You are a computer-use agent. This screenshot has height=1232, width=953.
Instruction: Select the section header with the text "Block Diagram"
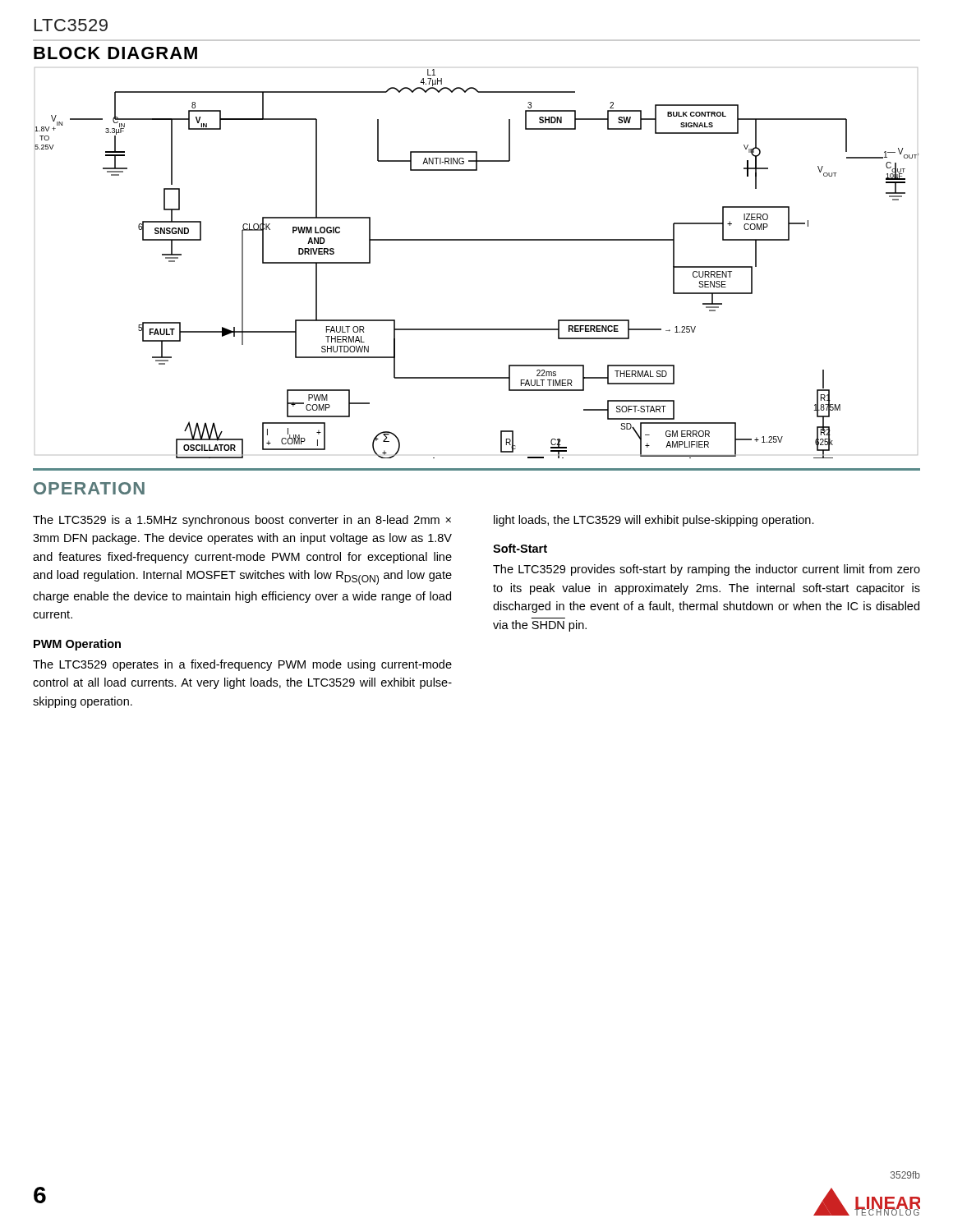click(x=116, y=53)
